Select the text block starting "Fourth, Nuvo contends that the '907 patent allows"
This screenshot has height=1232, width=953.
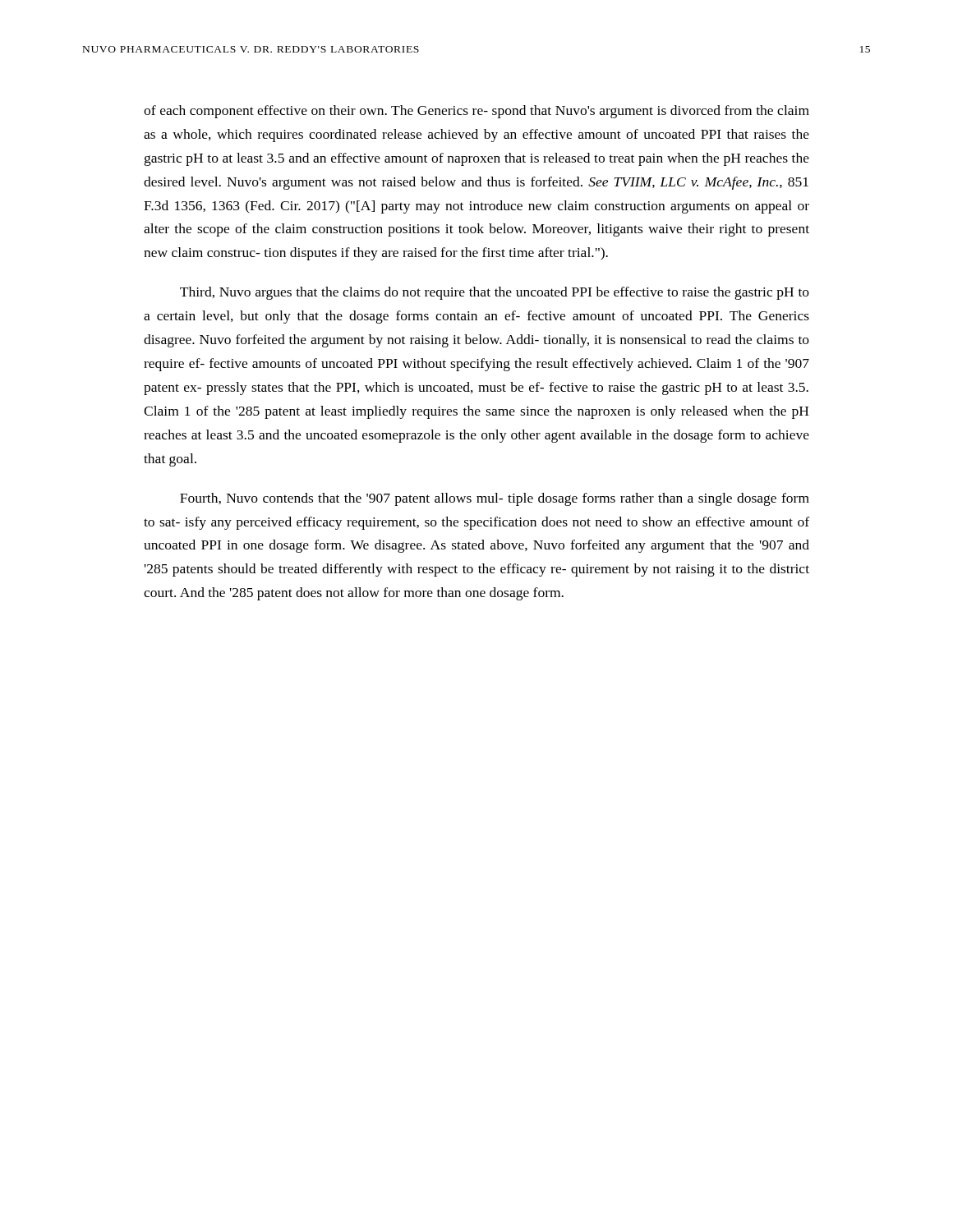(x=476, y=545)
